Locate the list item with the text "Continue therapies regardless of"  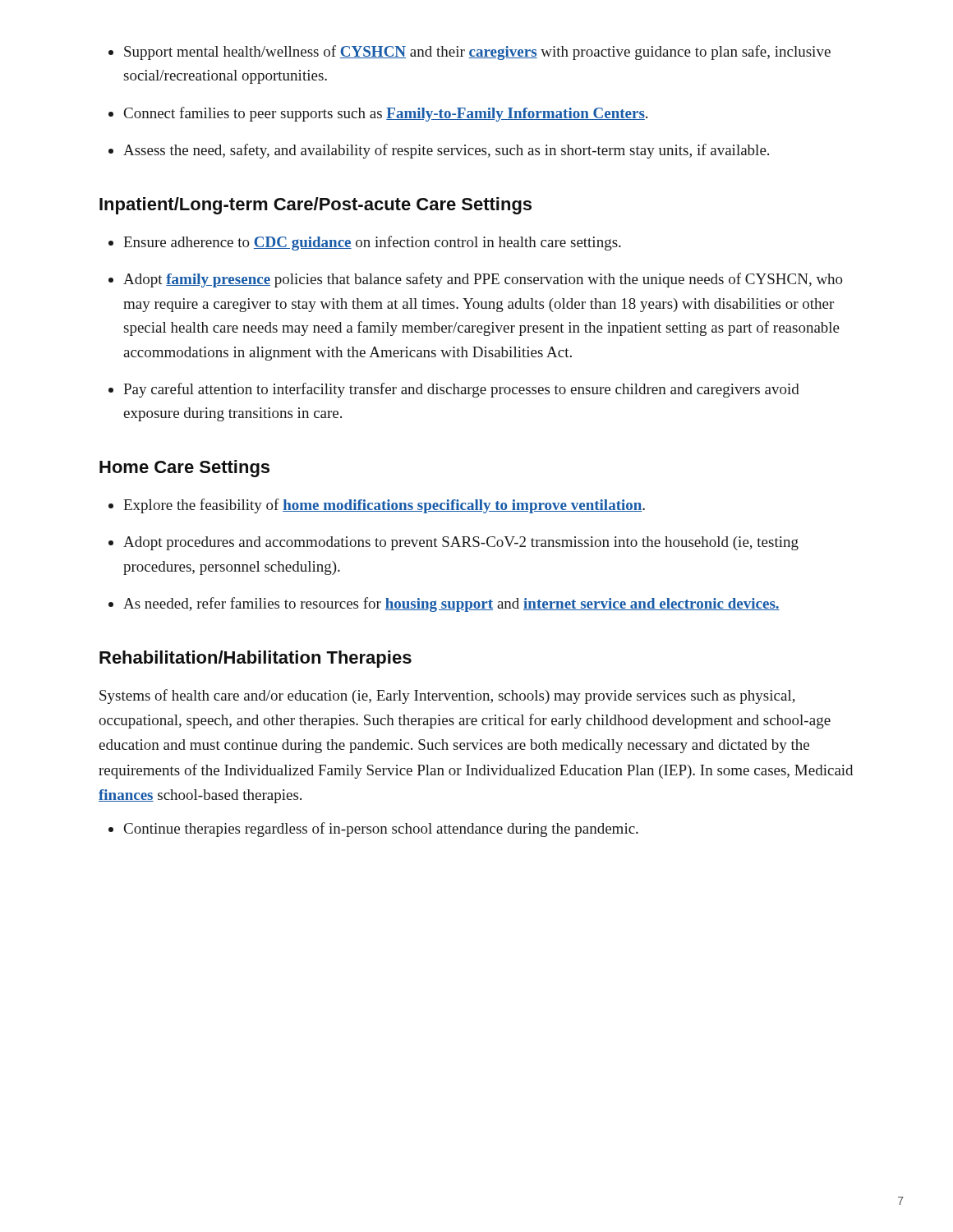(381, 828)
